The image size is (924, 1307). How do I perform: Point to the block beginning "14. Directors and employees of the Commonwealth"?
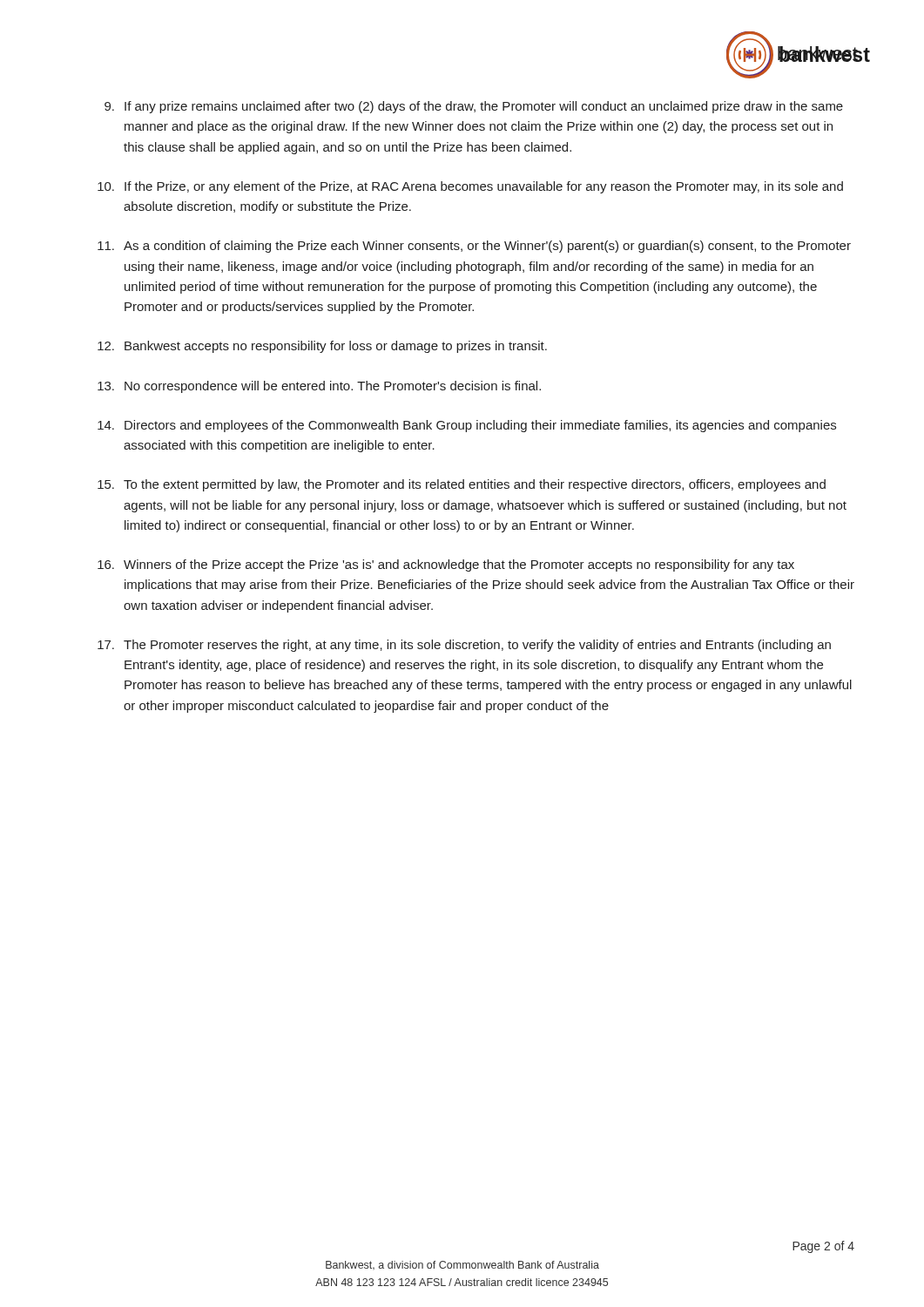point(462,435)
